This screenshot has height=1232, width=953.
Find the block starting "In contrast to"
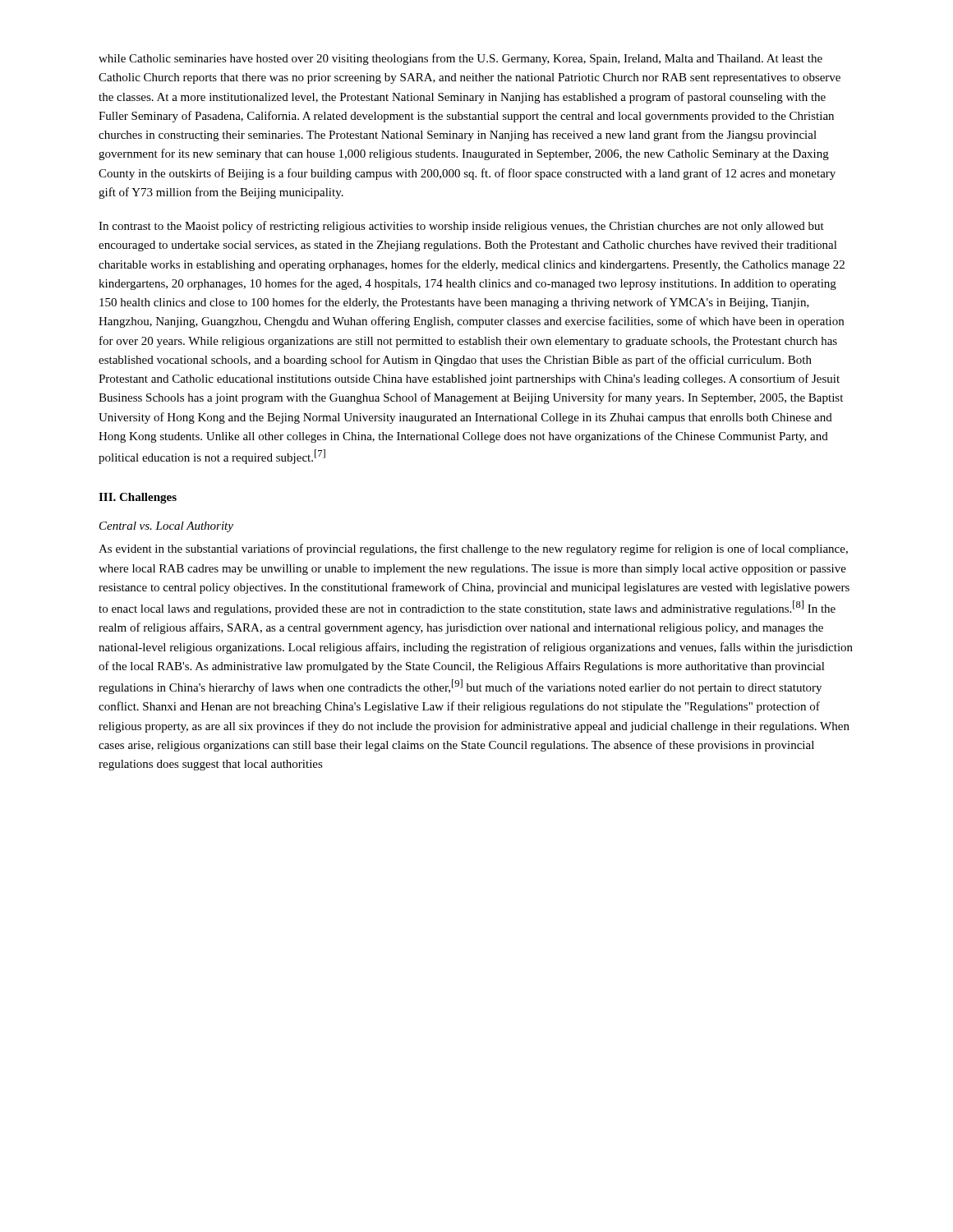[472, 342]
